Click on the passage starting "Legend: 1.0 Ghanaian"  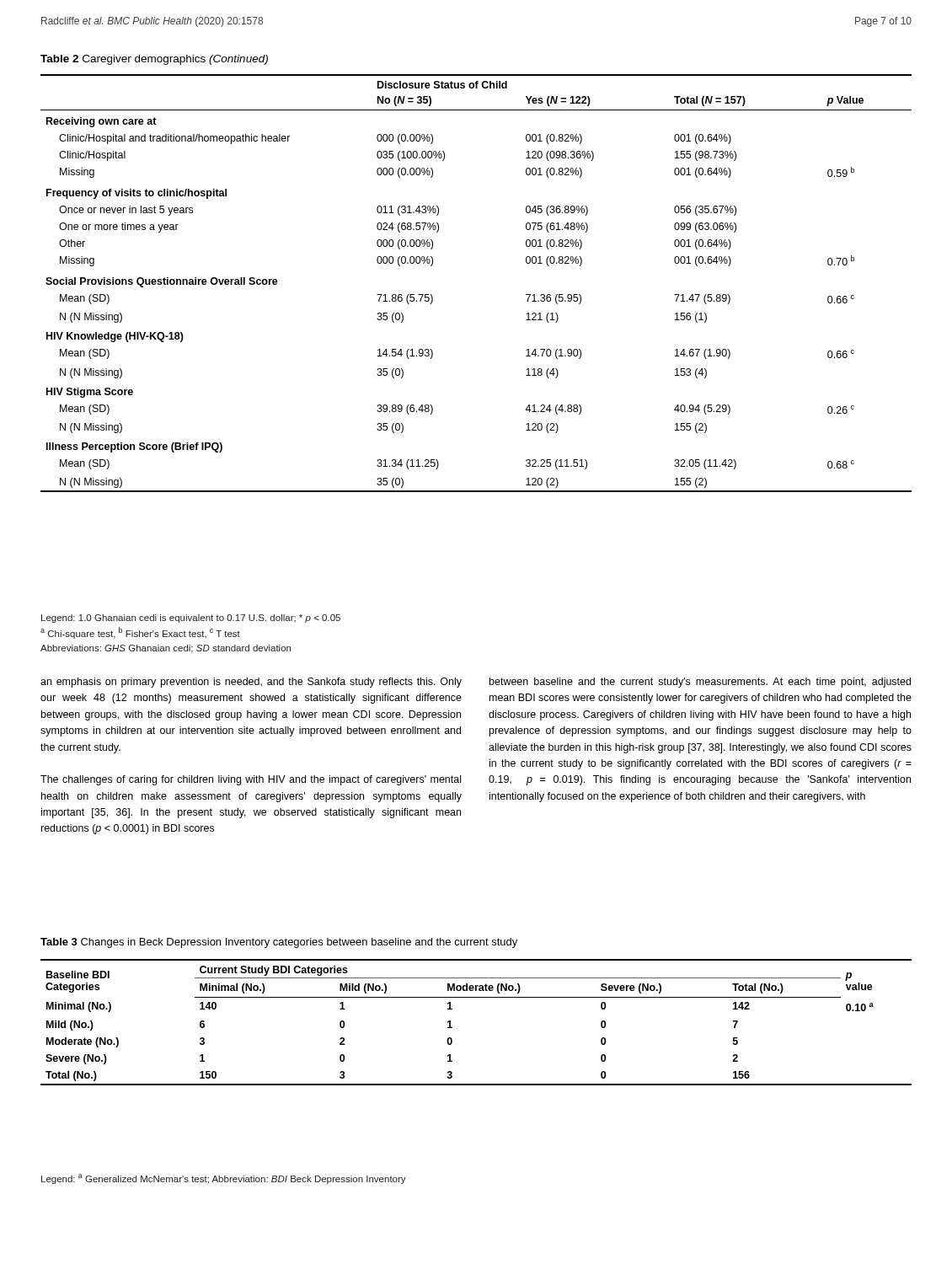191,633
